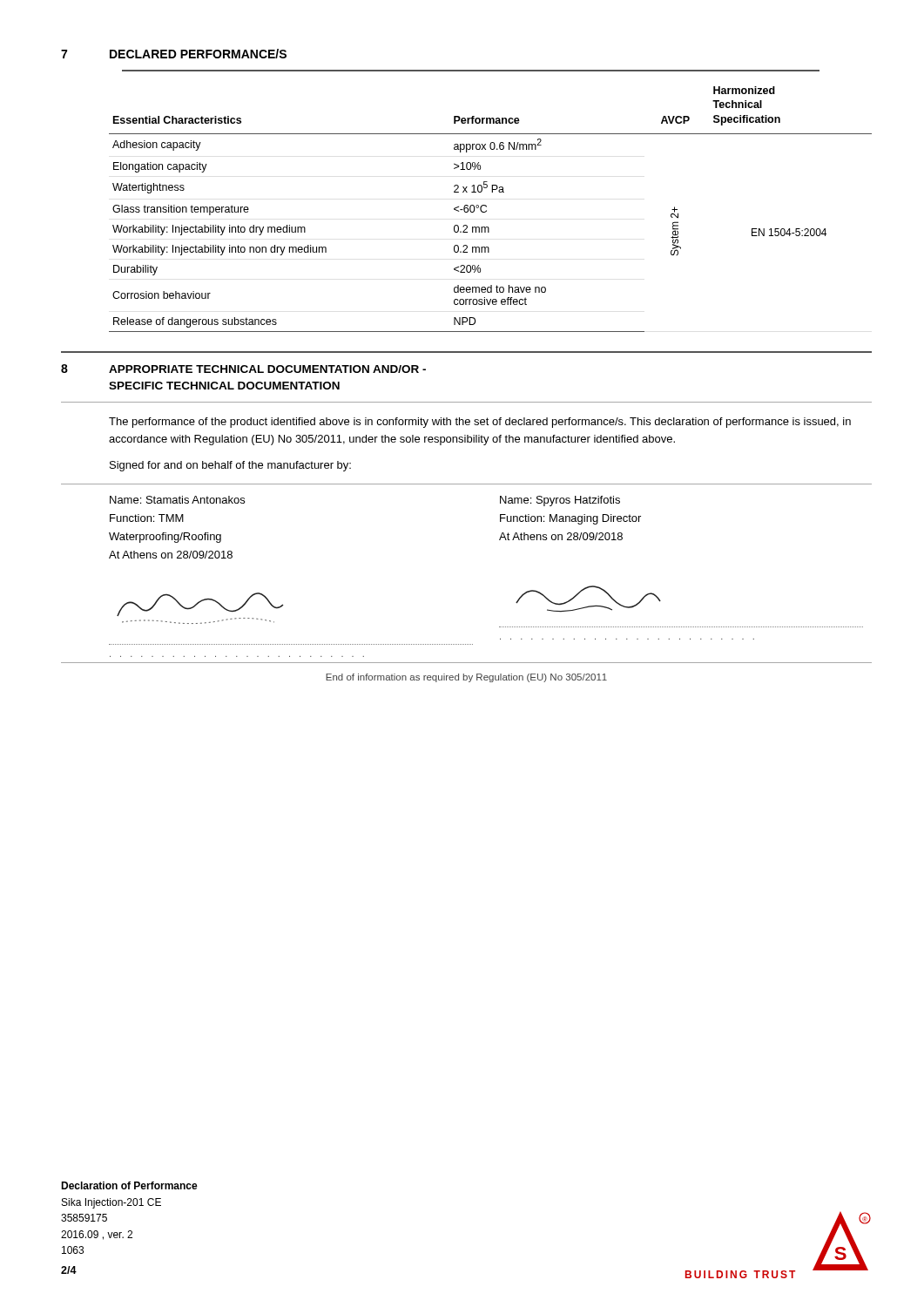
Task: Point to the passage starting "Signed for and on behalf of"
Action: (x=230, y=465)
